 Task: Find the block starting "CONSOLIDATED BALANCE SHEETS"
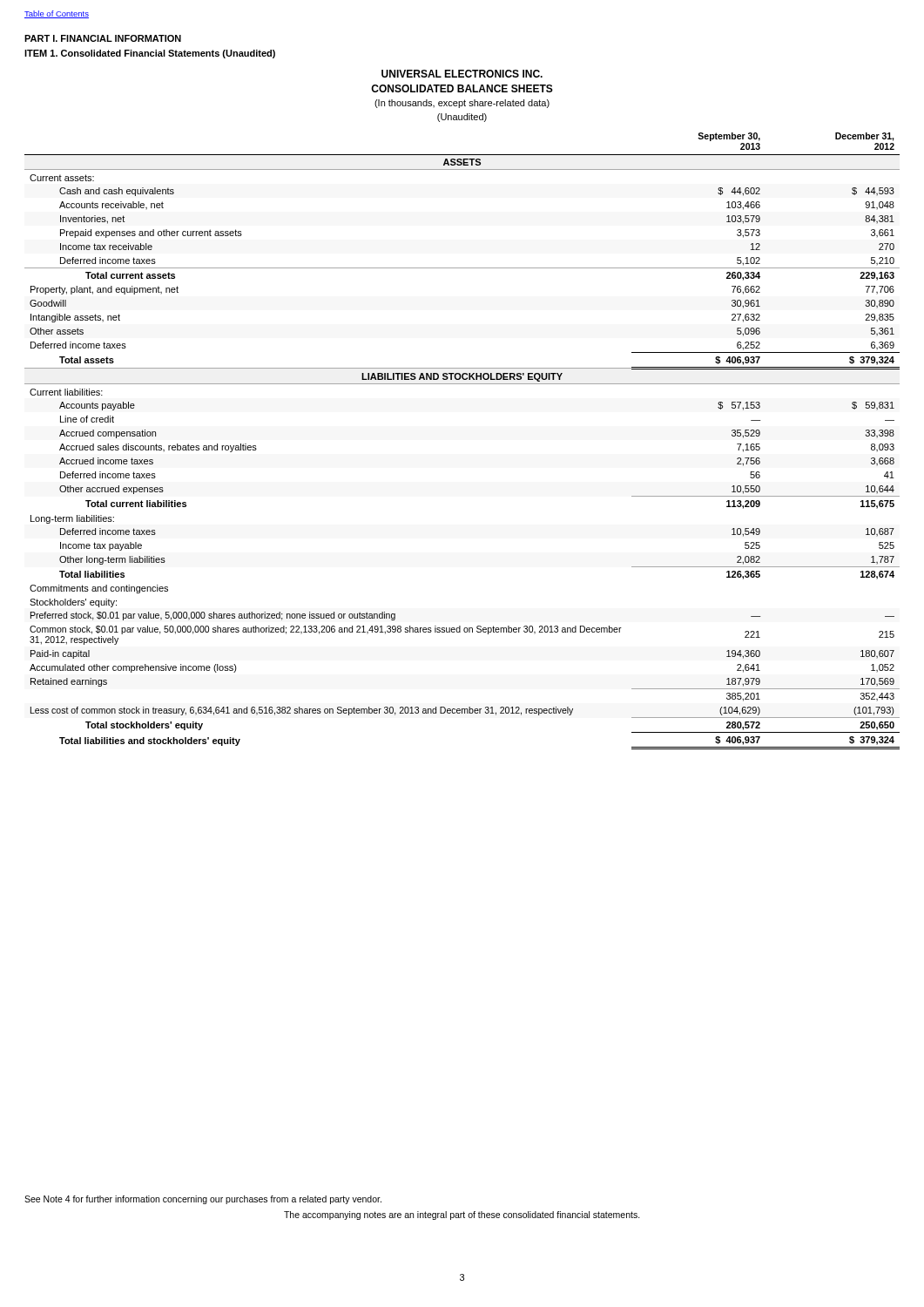tap(462, 89)
